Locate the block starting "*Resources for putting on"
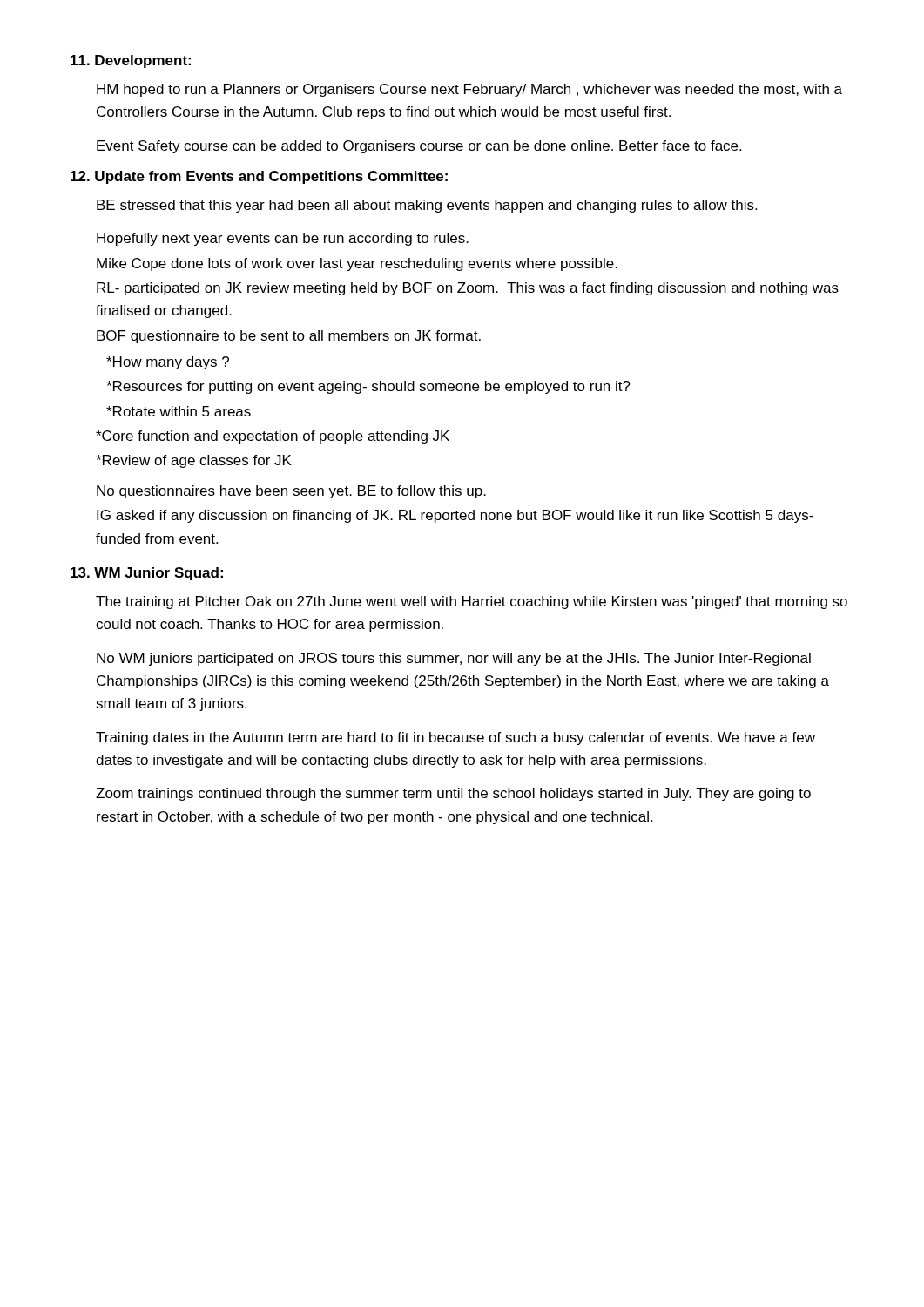 click(x=368, y=387)
